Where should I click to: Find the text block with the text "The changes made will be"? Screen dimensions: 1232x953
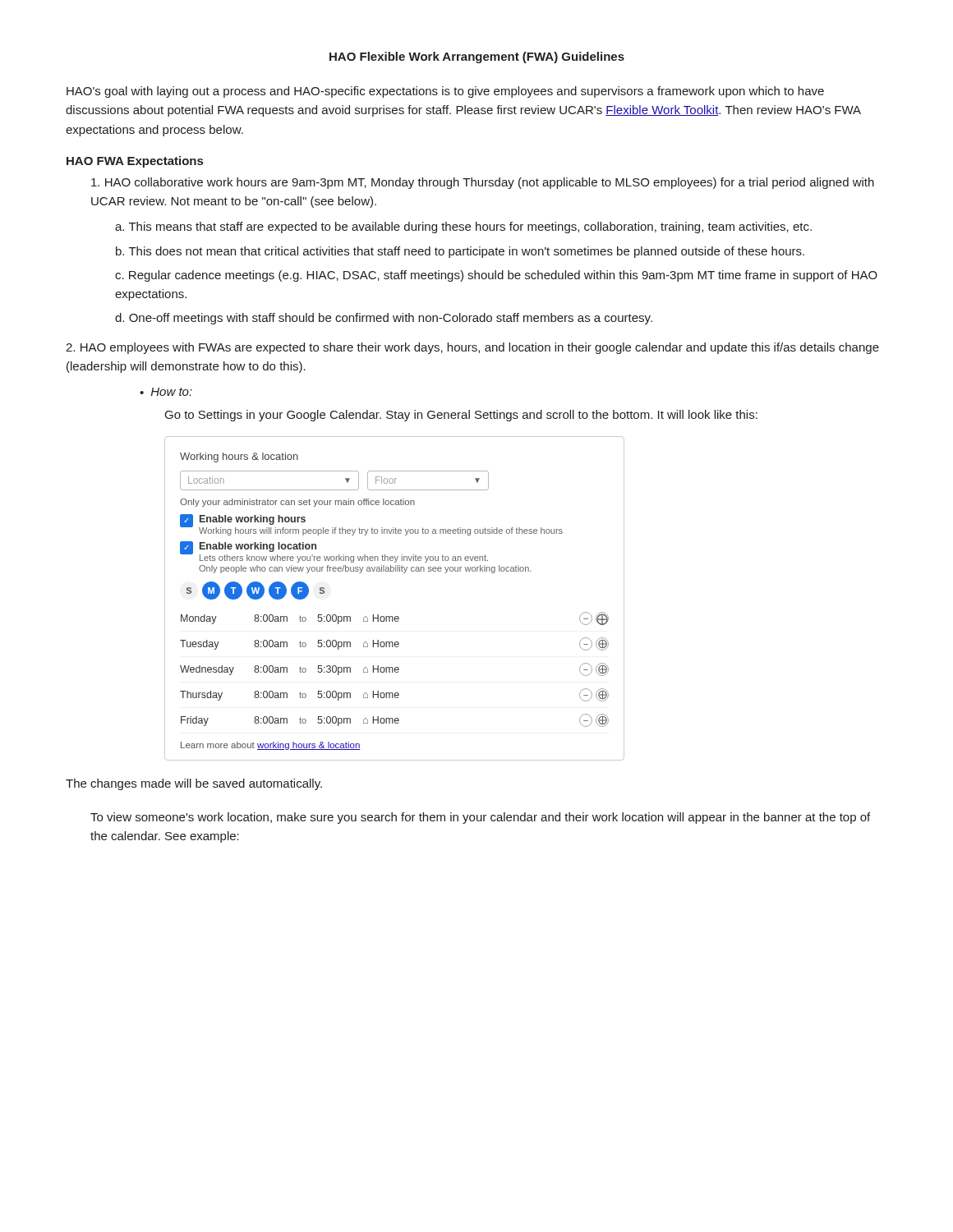coord(194,783)
